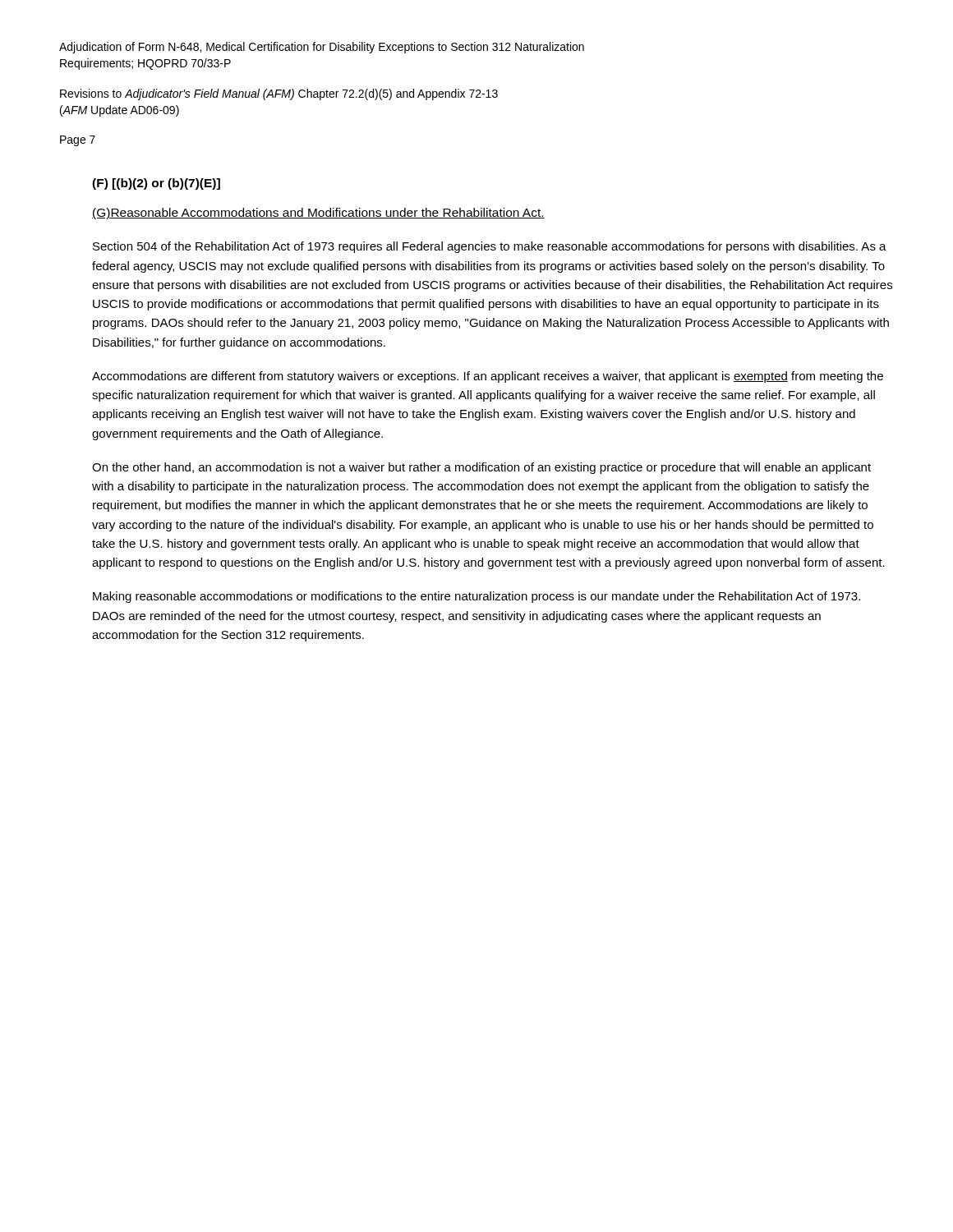Navigate to the region starting "(F) [(b)(2) or (b)(7)(E)]"
Viewport: 953px width, 1232px height.
point(156,183)
